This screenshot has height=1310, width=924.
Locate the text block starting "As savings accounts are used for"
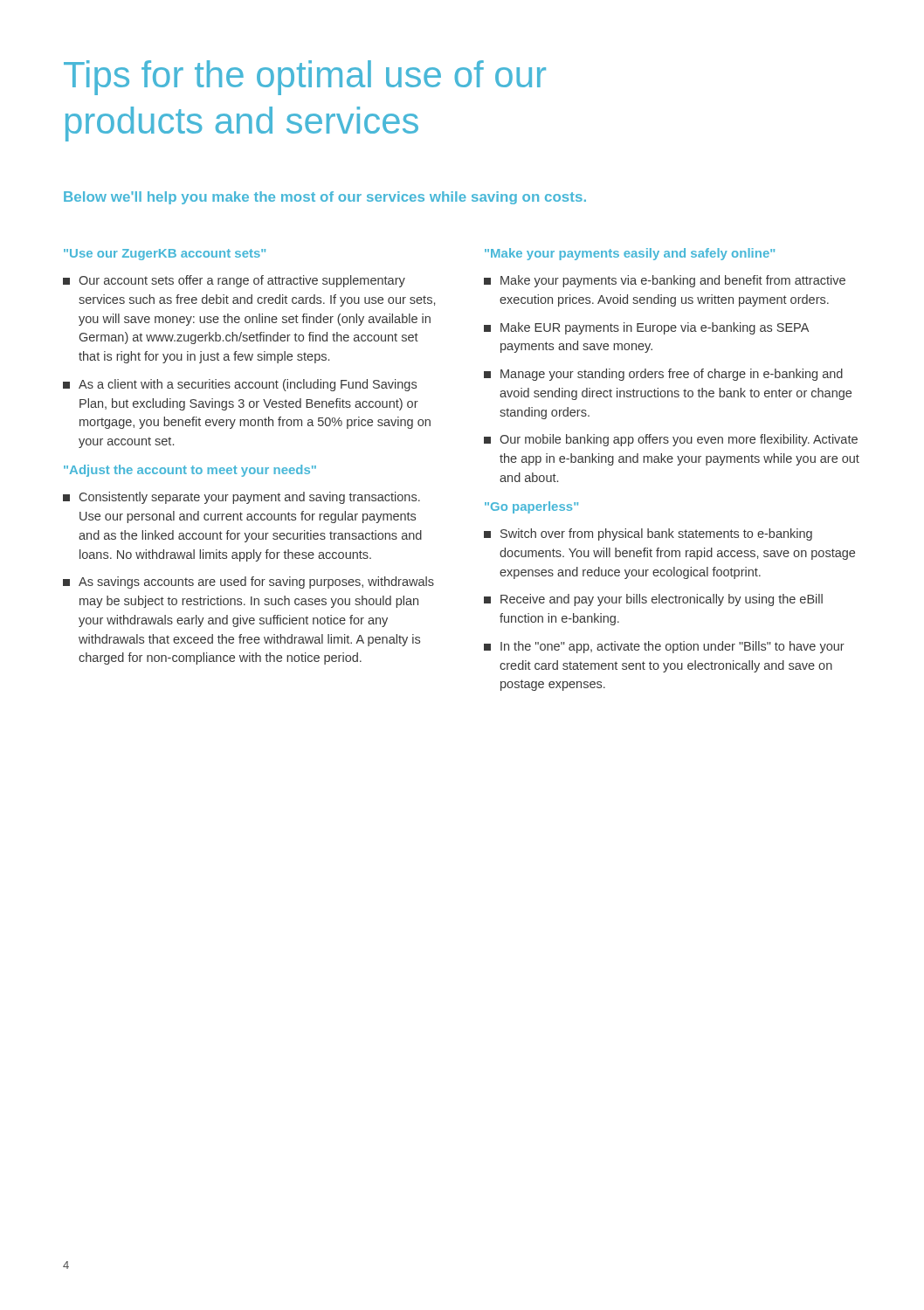pos(252,621)
